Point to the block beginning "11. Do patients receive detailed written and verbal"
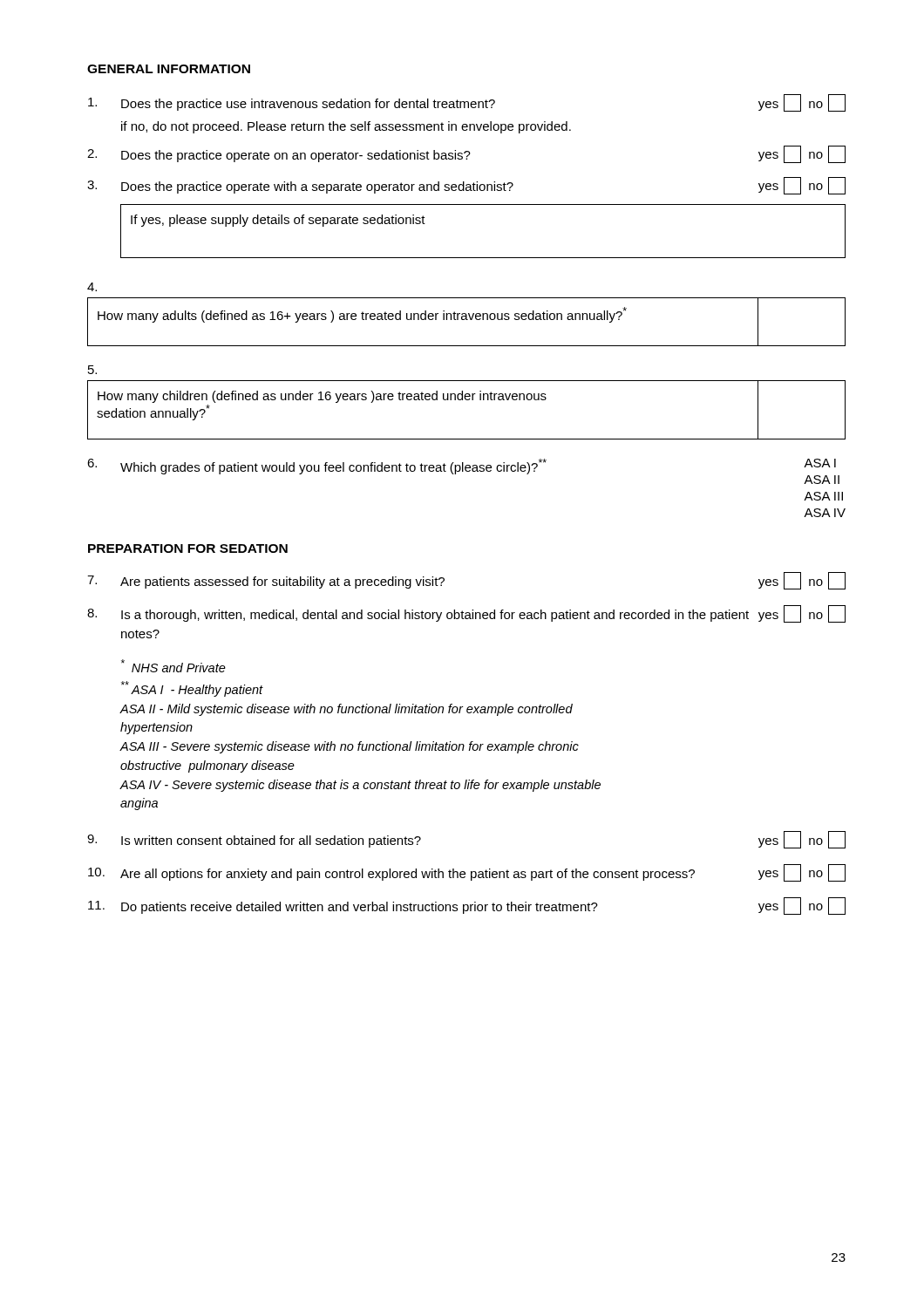 click(x=466, y=907)
